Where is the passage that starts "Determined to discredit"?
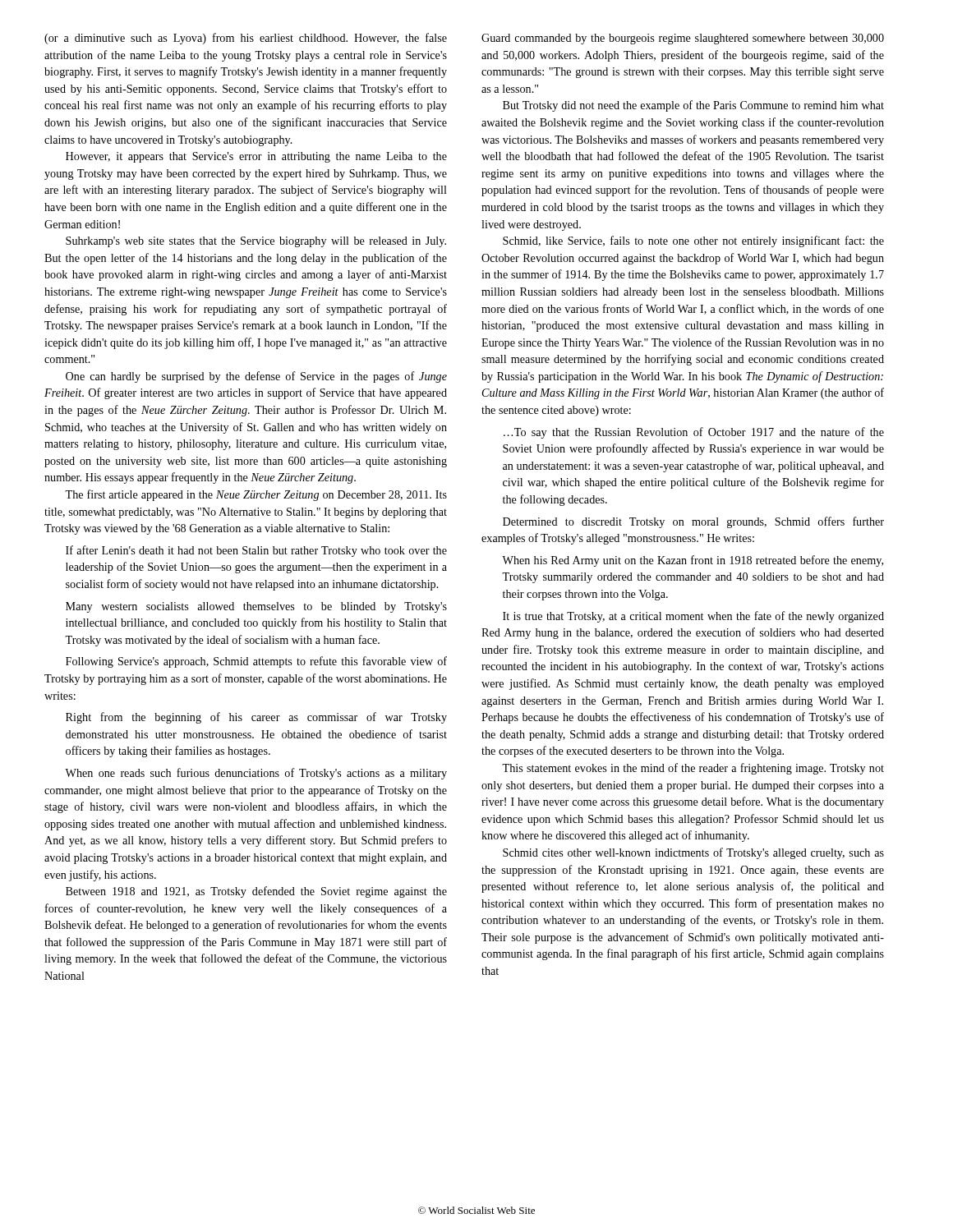The width and height of the screenshot is (953, 1232). pyautogui.click(x=683, y=530)
